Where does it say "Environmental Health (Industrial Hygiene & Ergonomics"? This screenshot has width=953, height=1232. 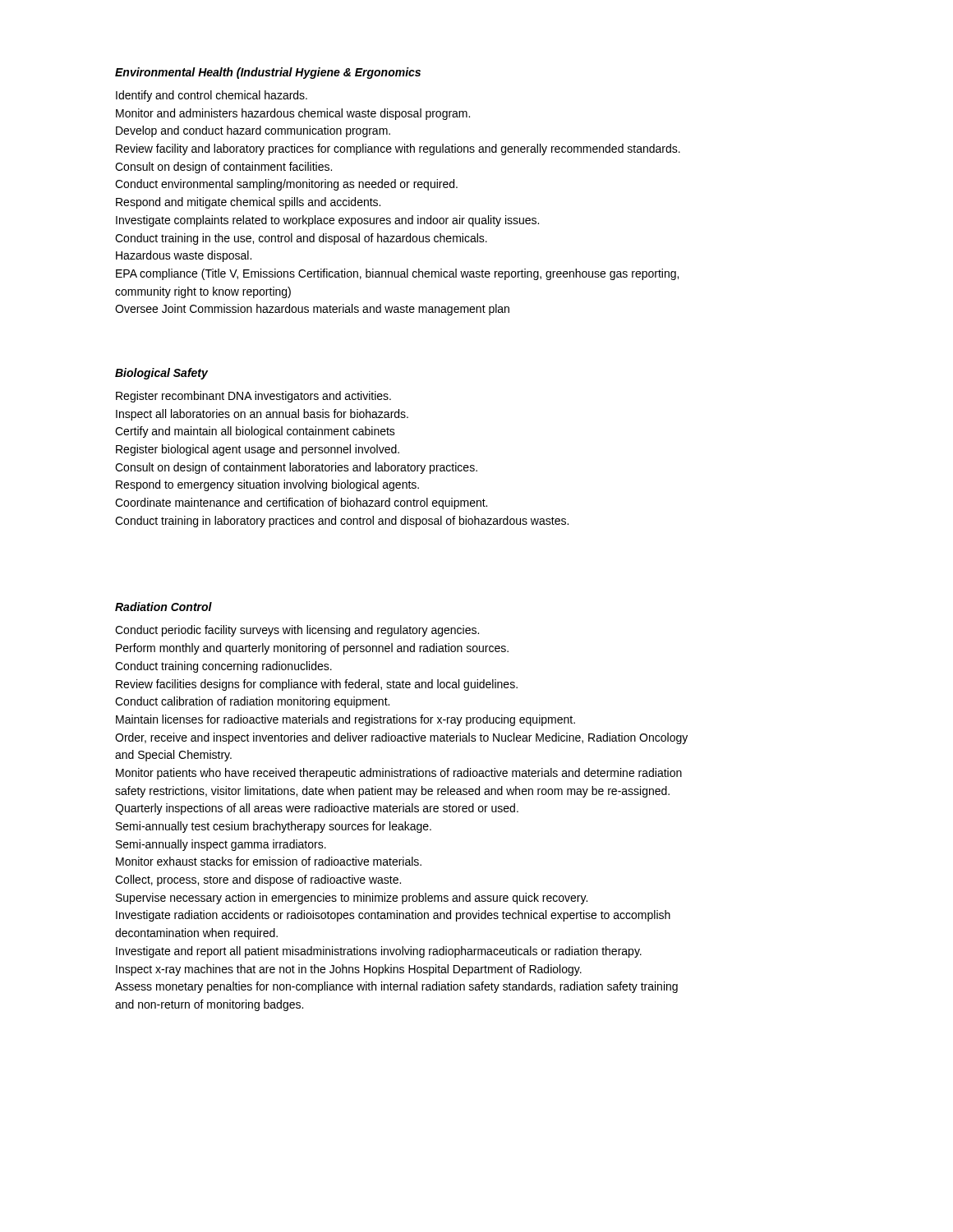(x=268, y=72)
